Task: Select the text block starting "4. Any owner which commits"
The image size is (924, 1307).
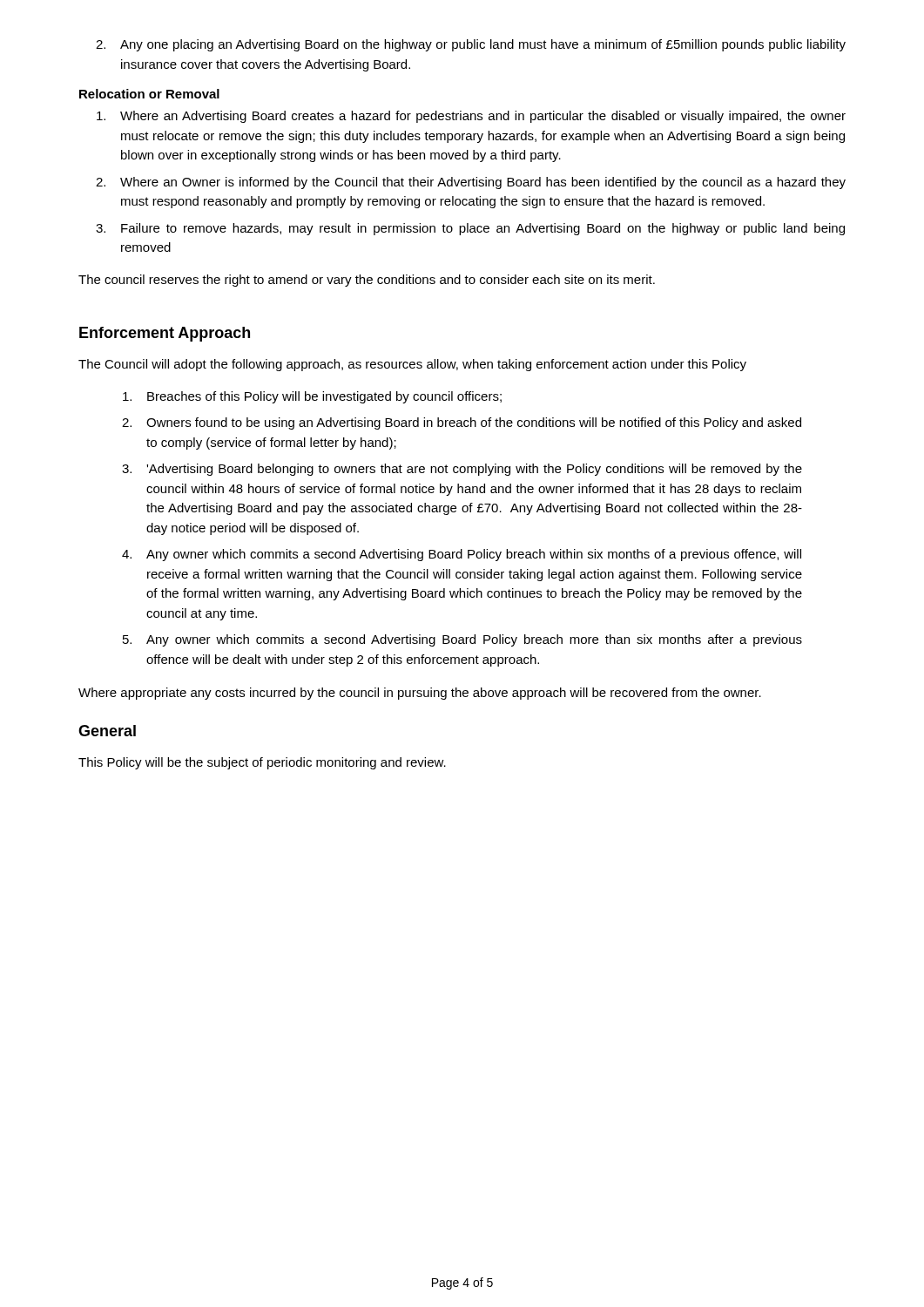Action: (462, 584)
